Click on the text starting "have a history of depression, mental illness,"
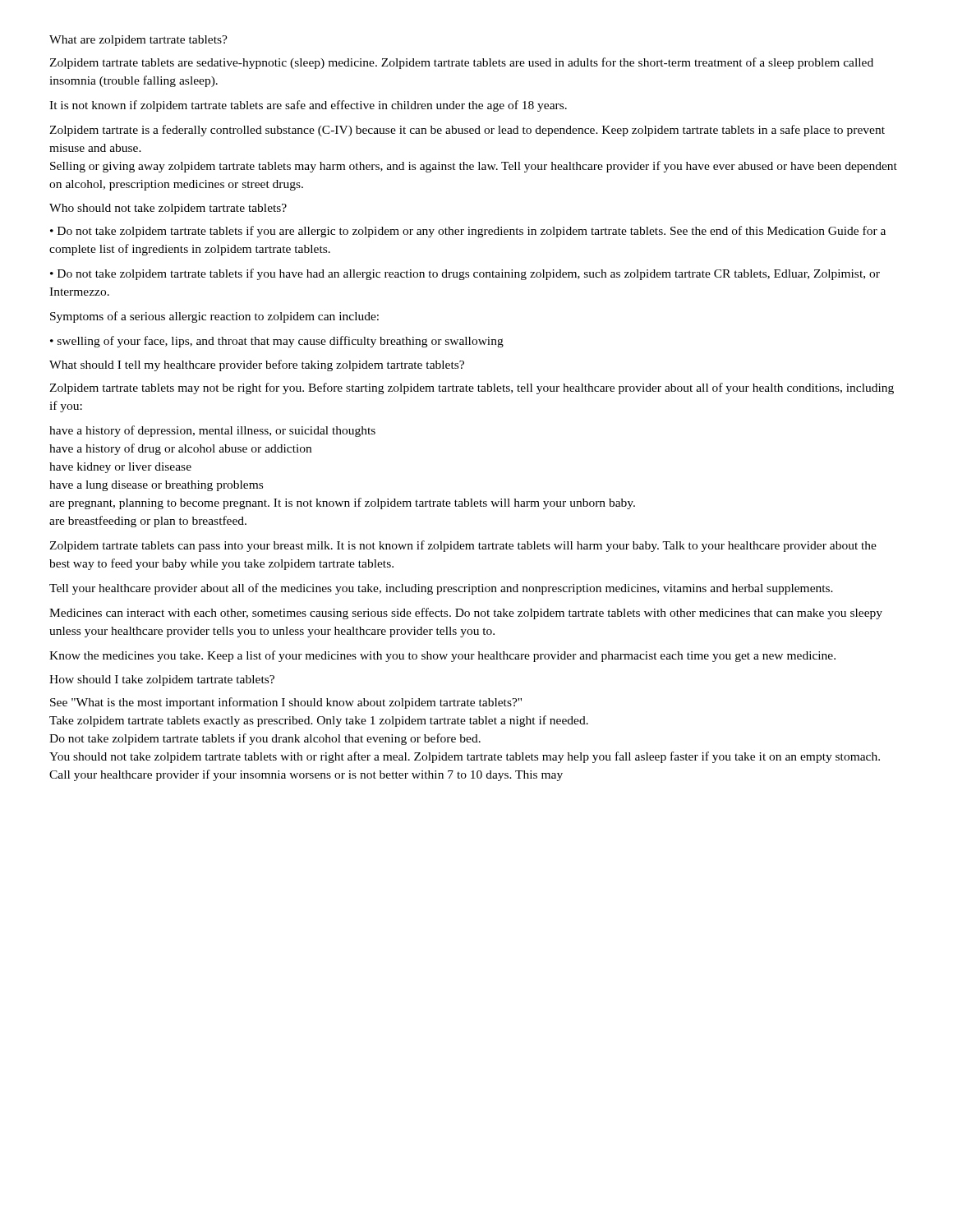Screen dimensions: 1232x953 [x=213, y=430]
